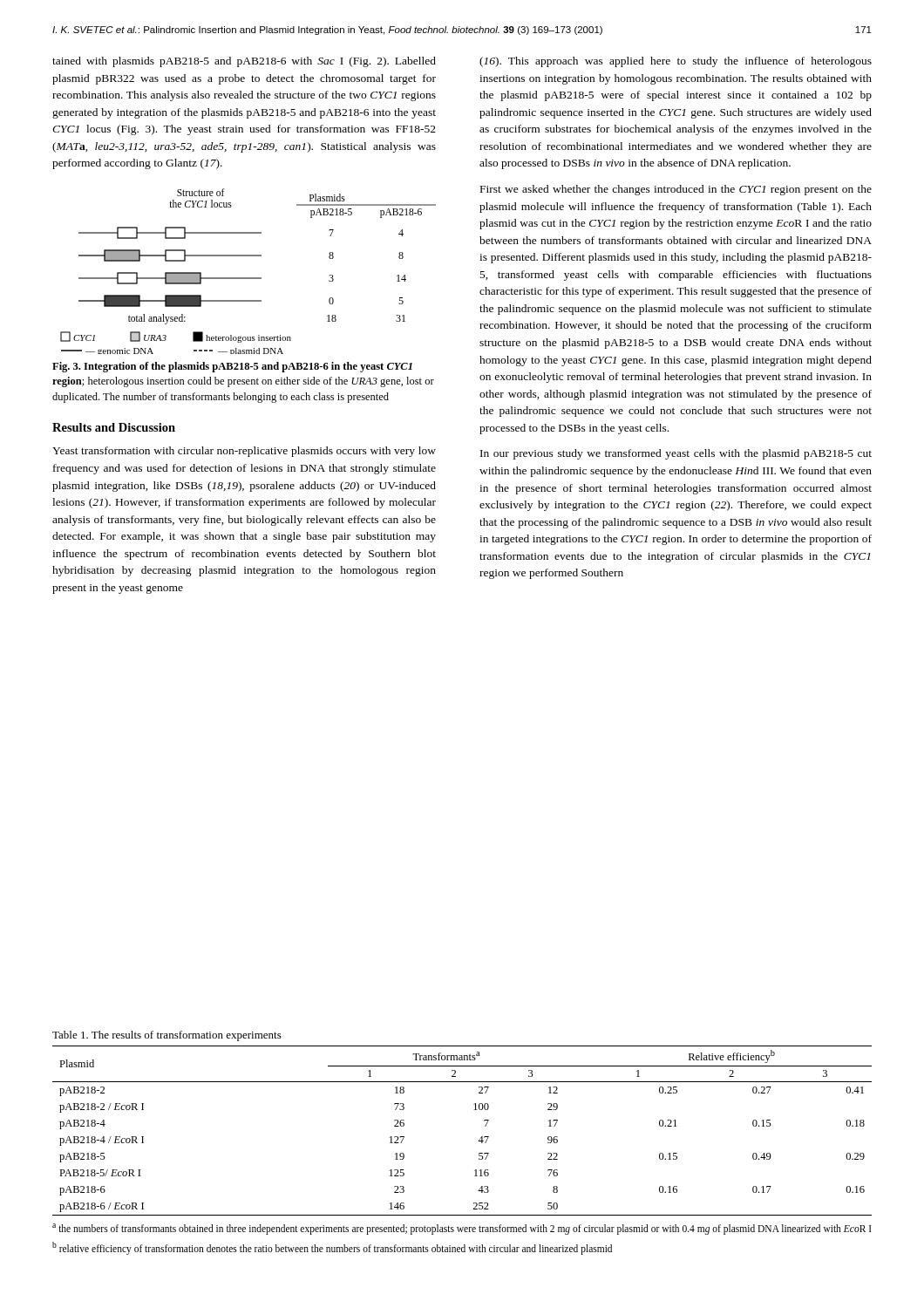Find the text block with the text "In our previous study we transformed"
The image size is (924, 1308).
click(676, 513)
